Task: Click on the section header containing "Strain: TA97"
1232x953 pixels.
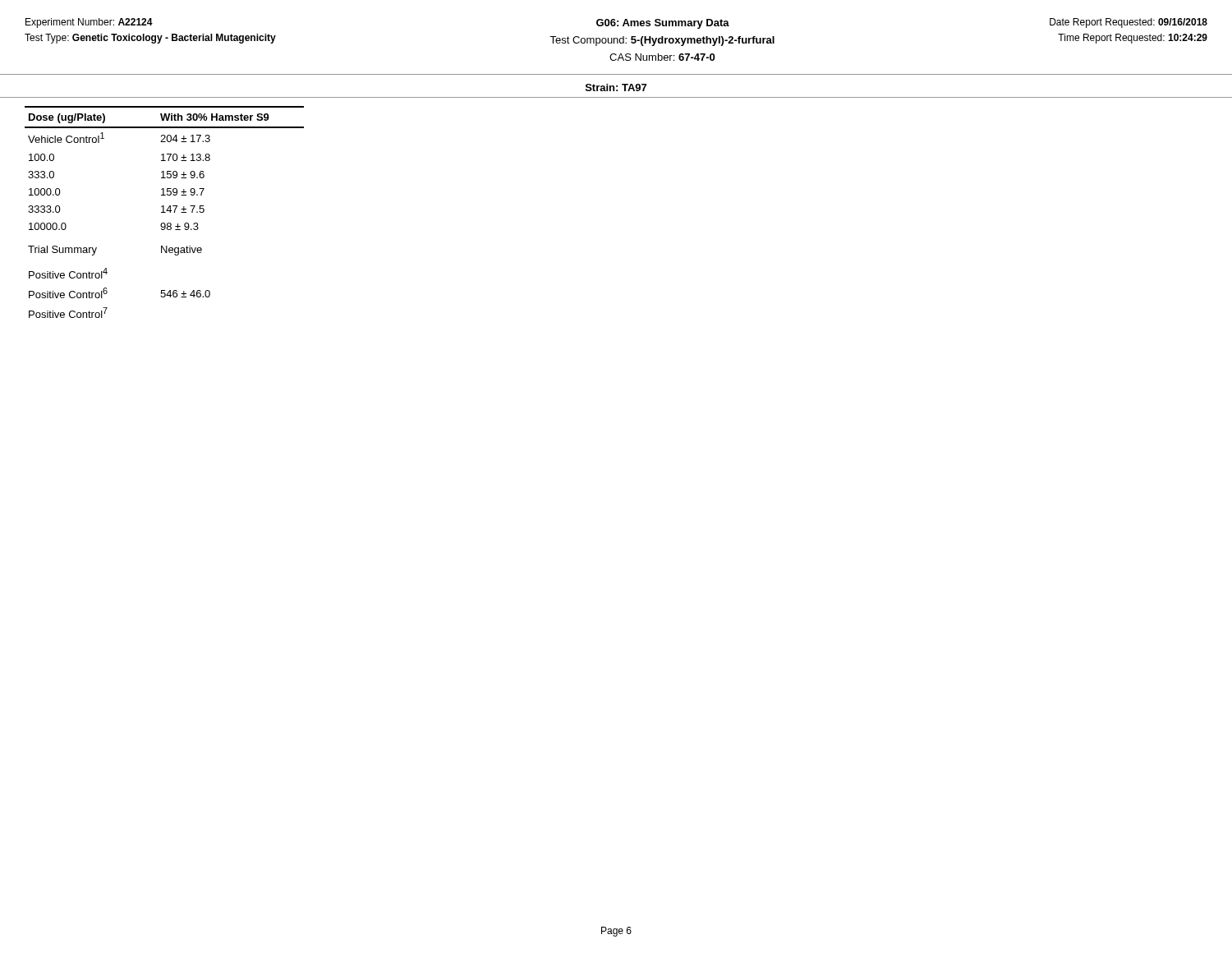Action: (616, 88)
